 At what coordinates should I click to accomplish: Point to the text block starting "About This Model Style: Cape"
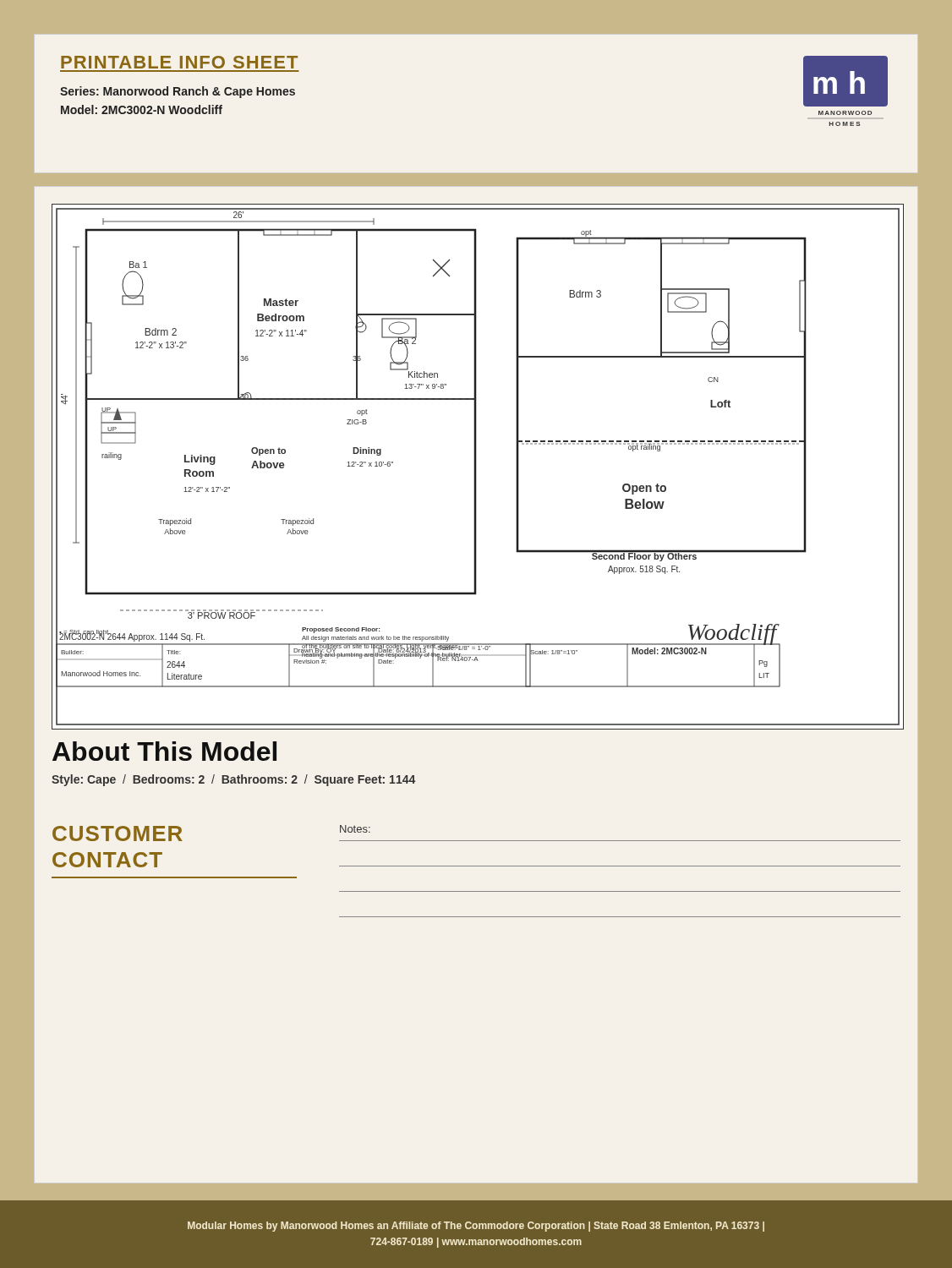(164, 751)
